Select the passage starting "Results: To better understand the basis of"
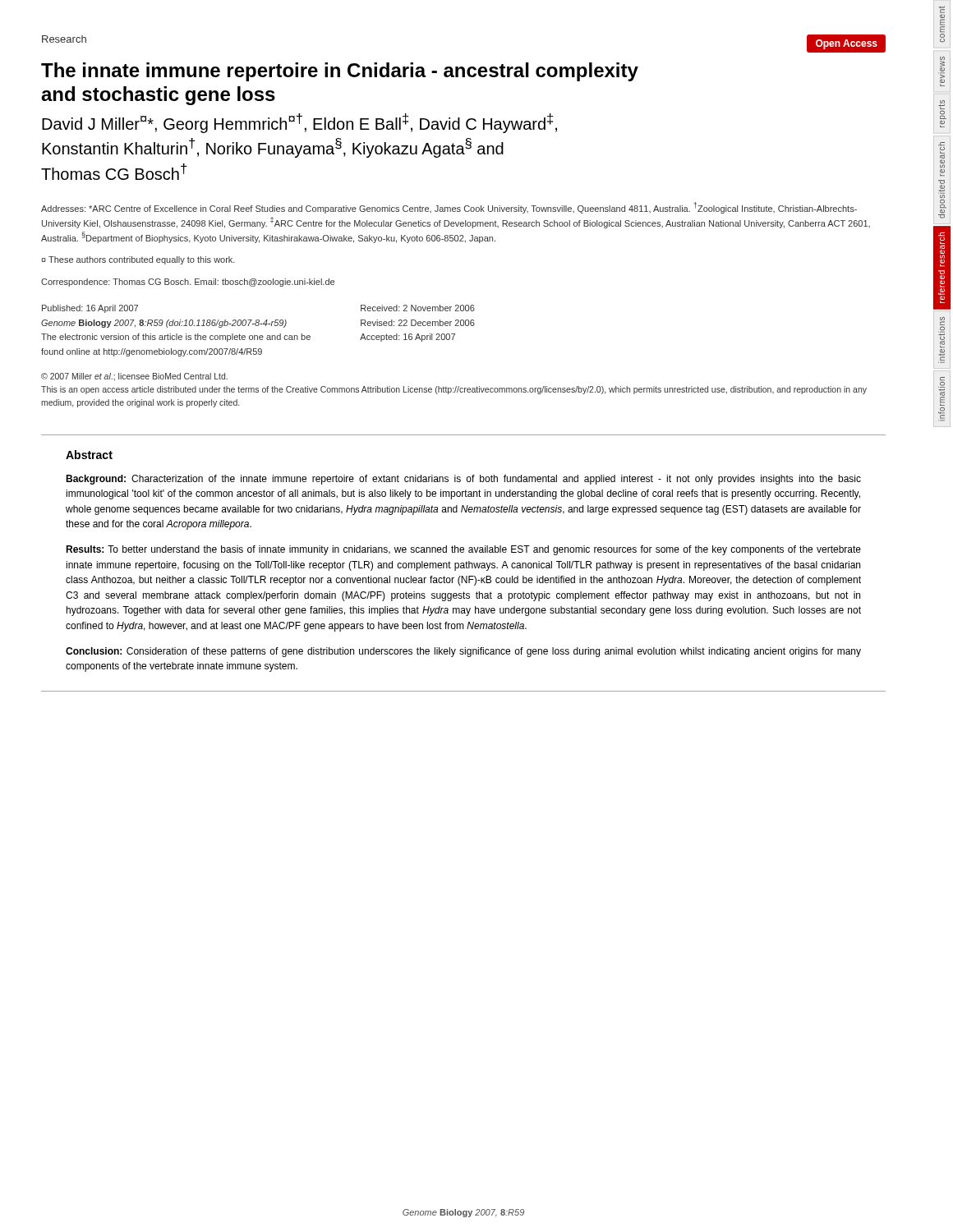 tap(463, 588)
